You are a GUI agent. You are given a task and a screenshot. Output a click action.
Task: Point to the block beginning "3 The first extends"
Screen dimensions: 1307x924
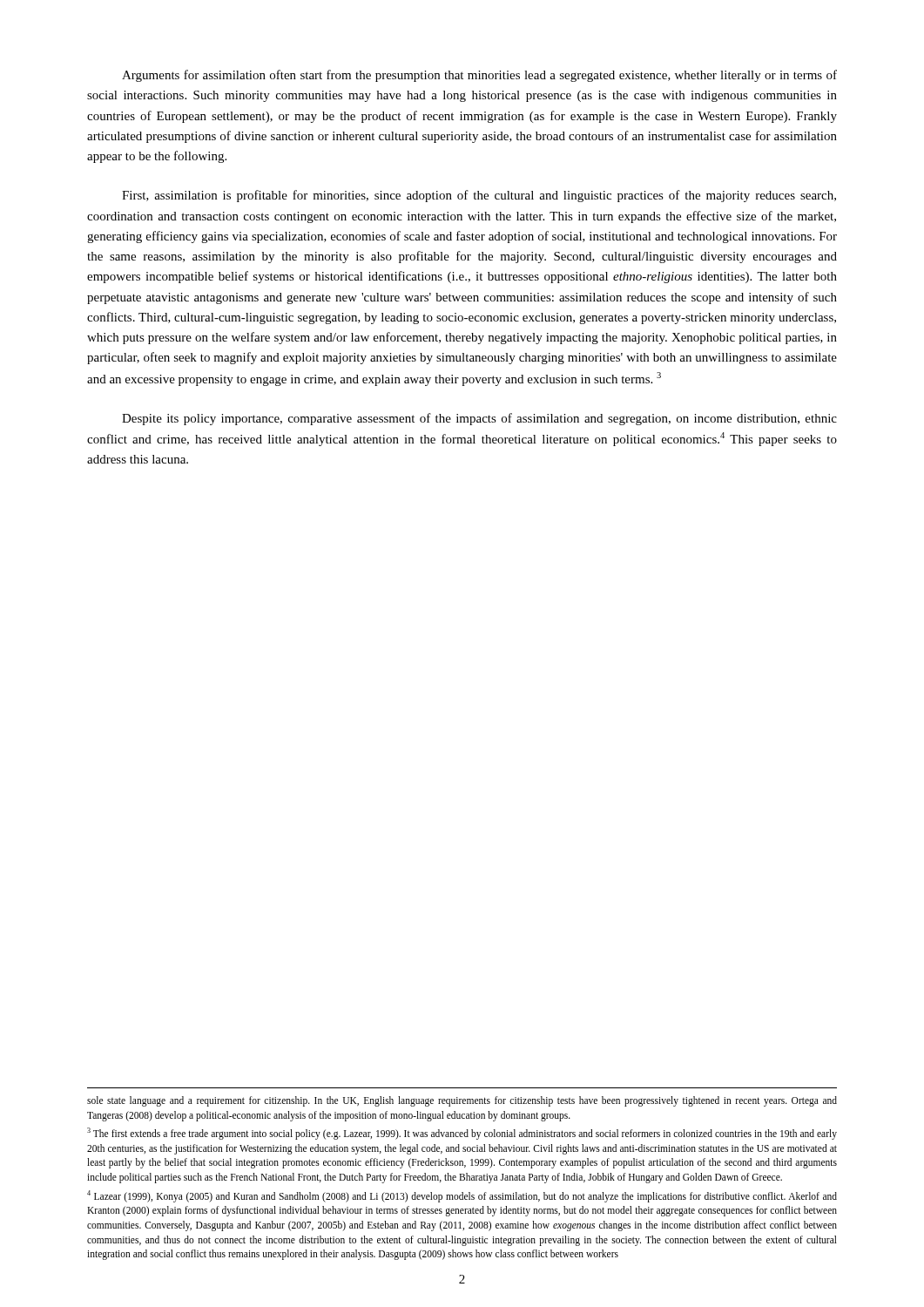pyautogui.click(x=462, y=1155)
